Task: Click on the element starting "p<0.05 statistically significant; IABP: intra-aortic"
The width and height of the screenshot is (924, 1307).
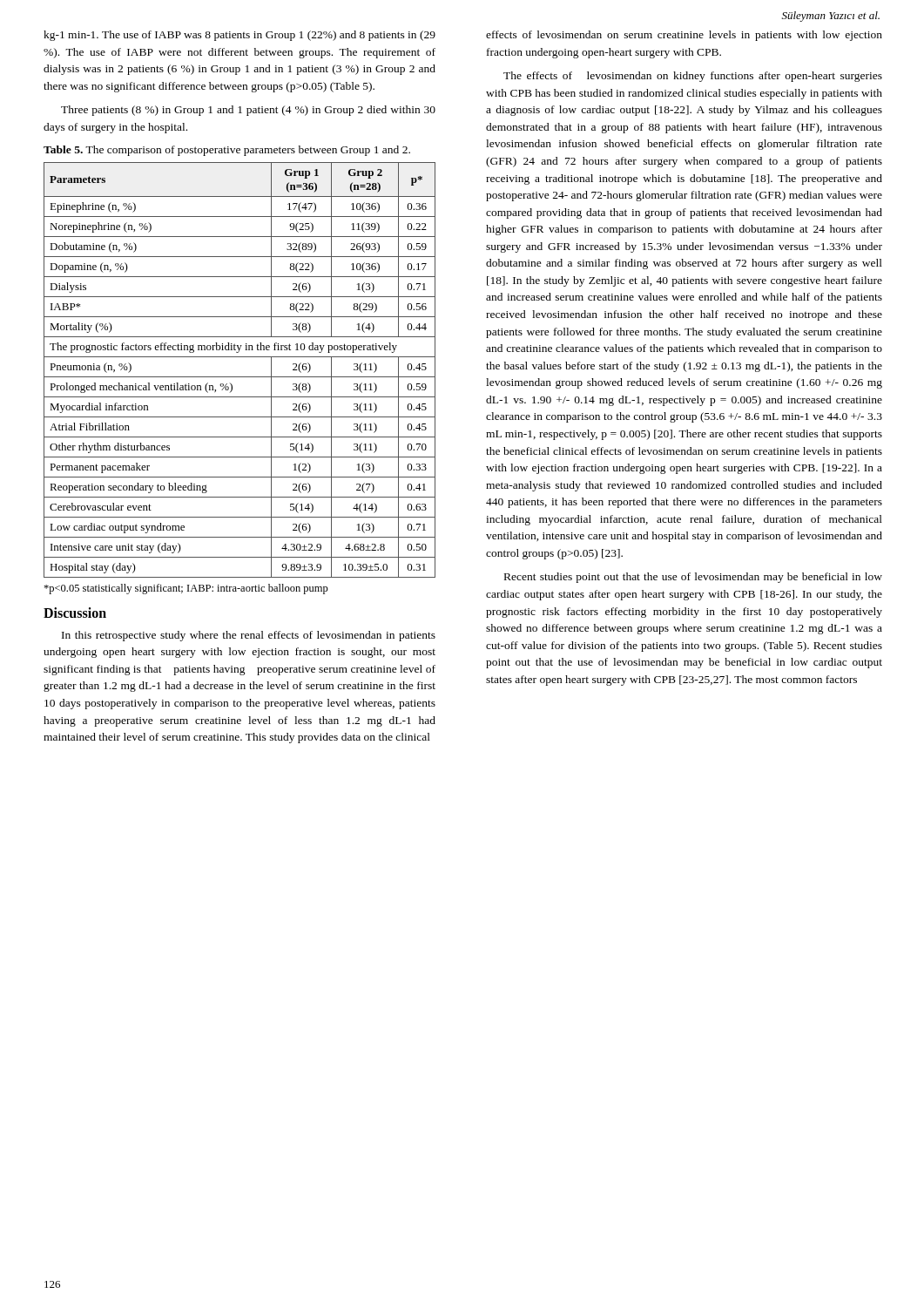Action: point(186,588)
